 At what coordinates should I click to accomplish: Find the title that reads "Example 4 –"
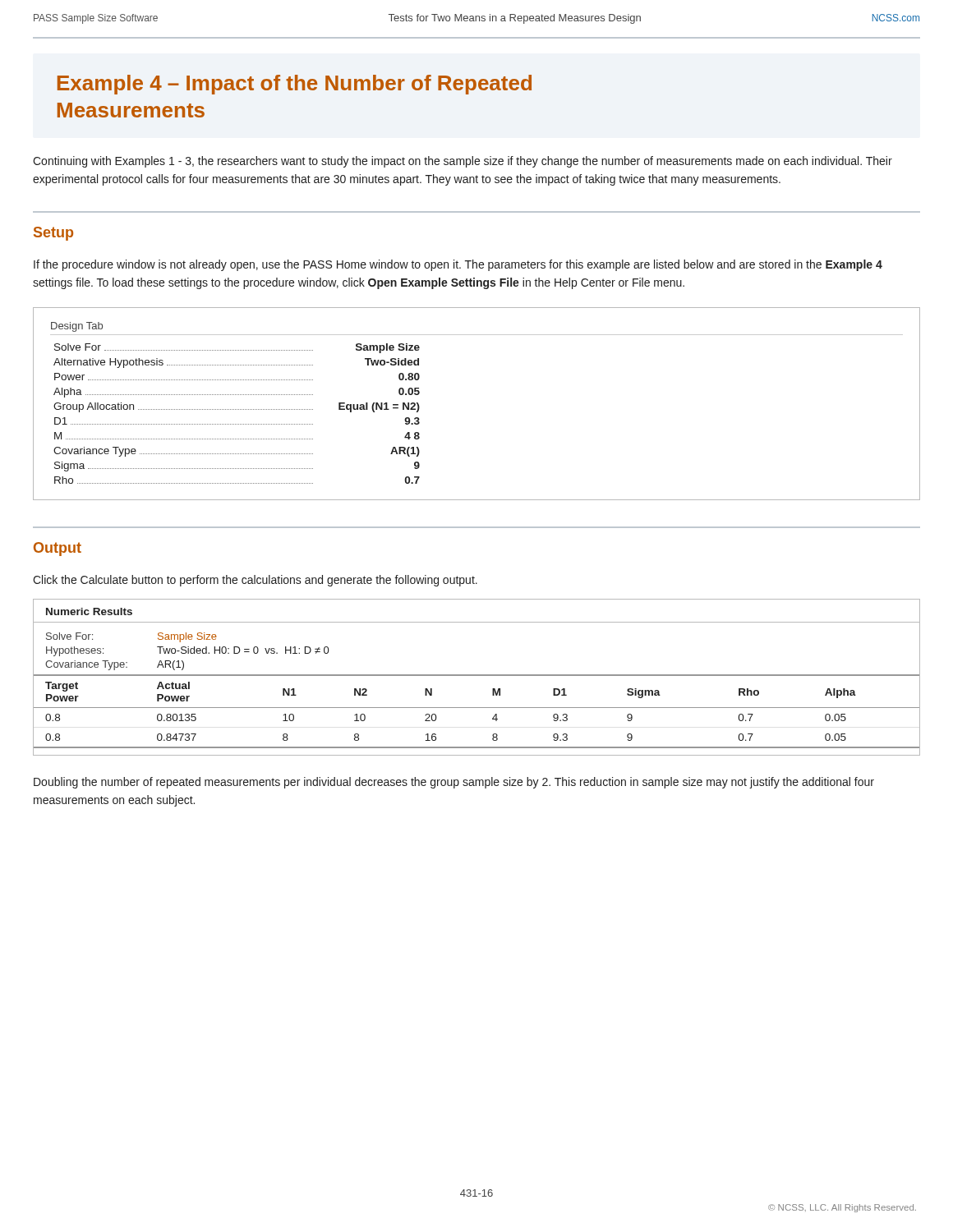point(476,97)
